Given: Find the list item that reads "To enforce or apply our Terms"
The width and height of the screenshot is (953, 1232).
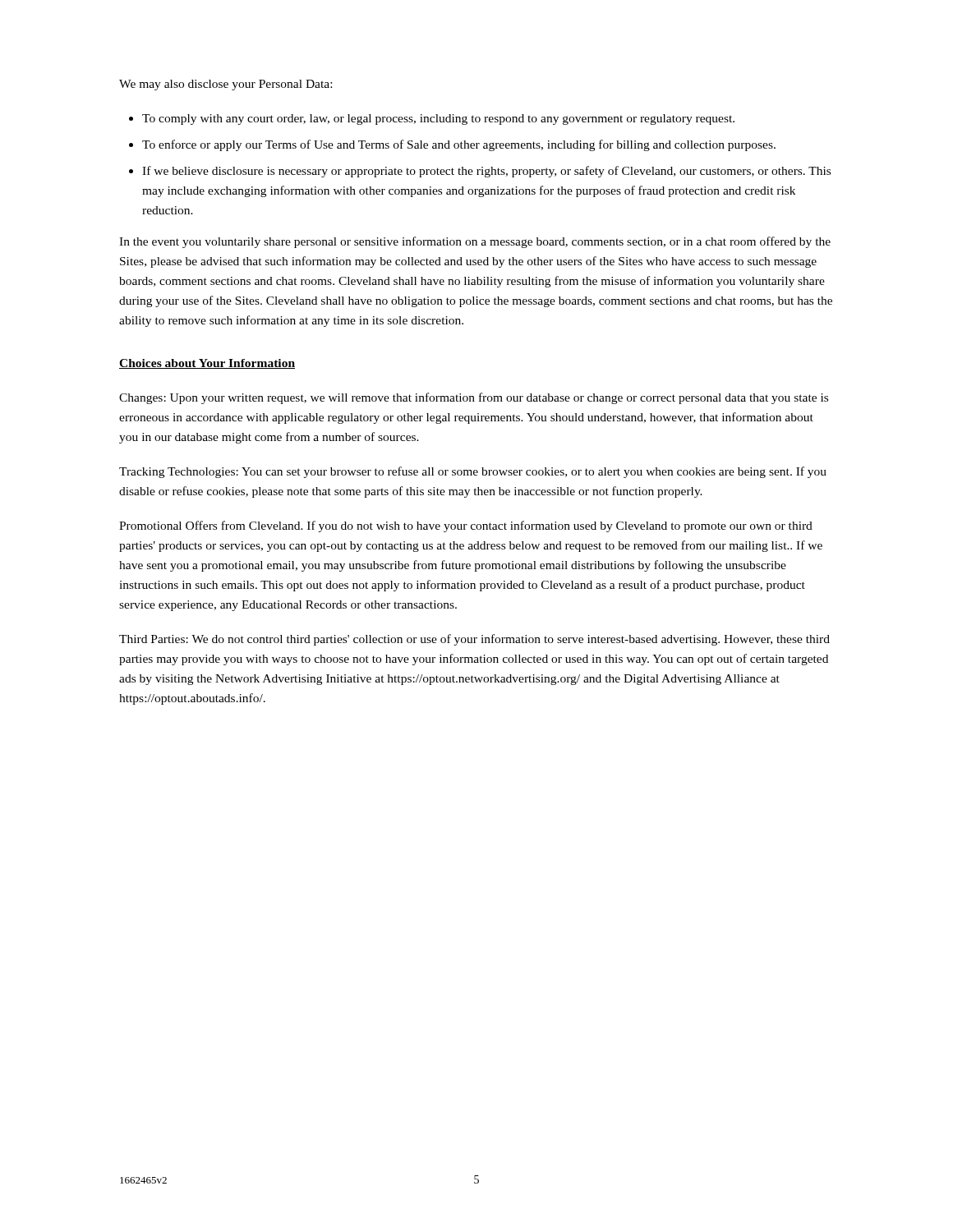Looking at the screenshot, I should click(459, 144).
